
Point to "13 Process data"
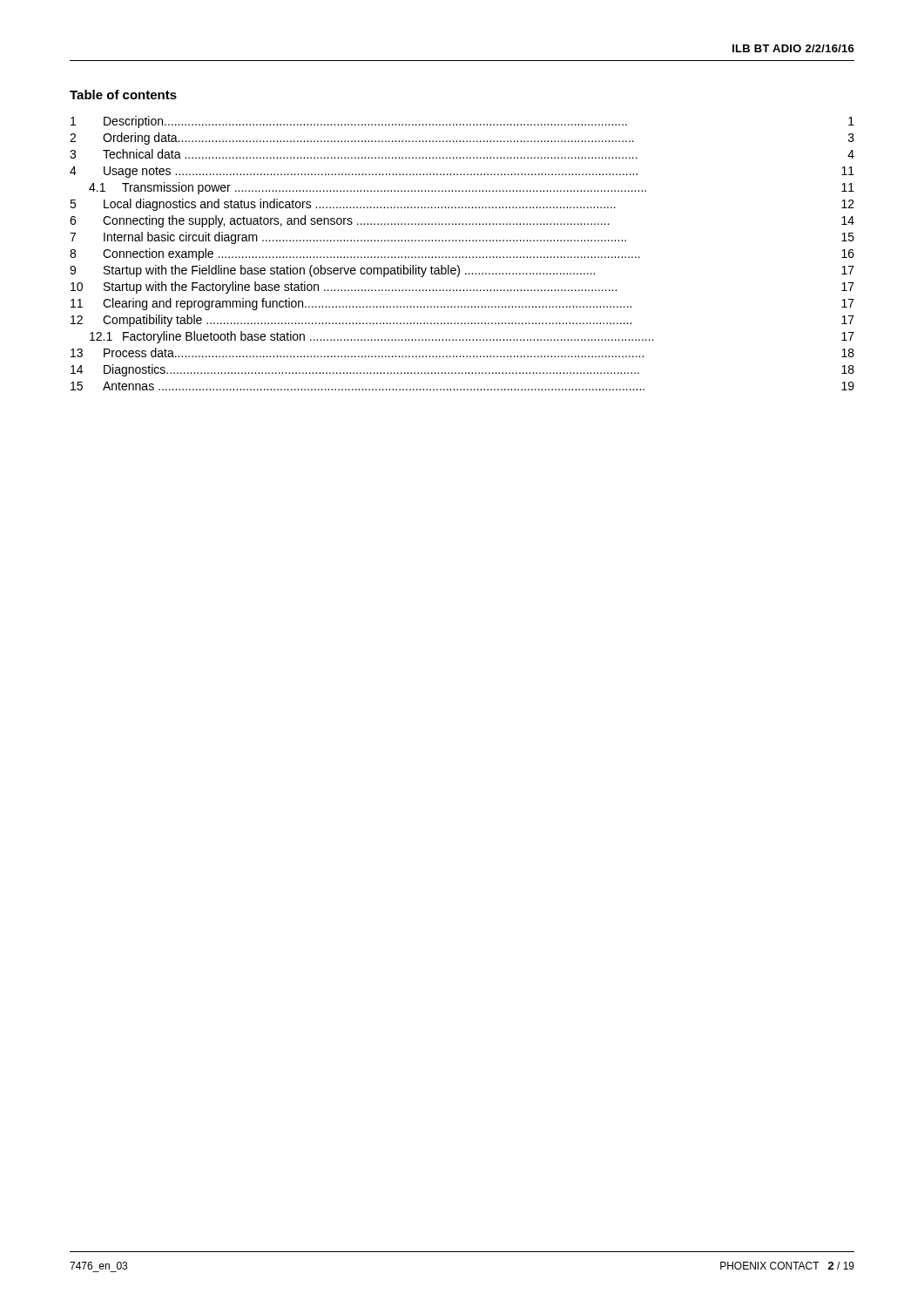pyautogui.click(x=462, y=353)
